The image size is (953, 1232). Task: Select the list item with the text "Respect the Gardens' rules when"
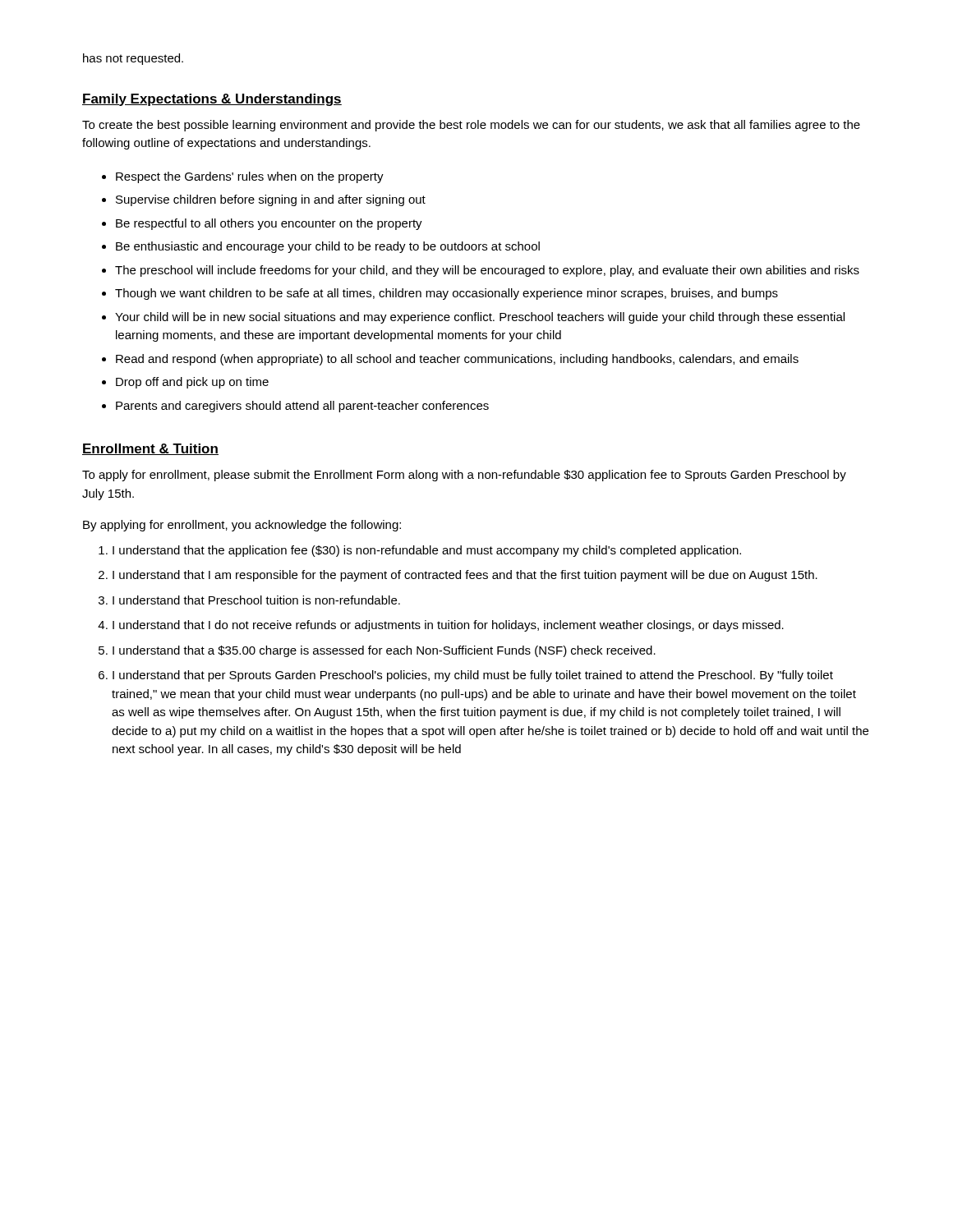[249, 176]
